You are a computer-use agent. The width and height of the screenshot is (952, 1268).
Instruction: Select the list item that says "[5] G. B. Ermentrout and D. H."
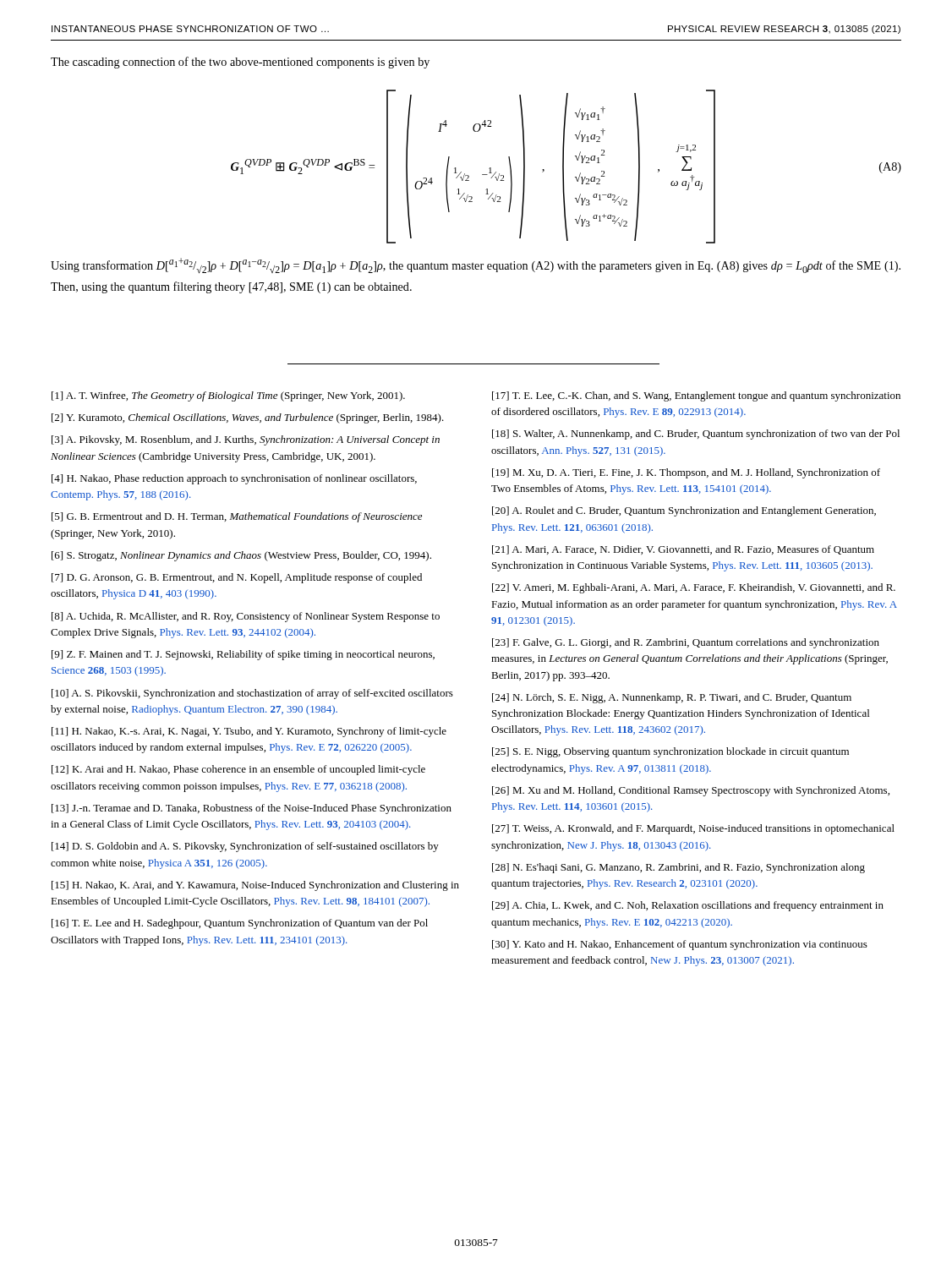tap(237, 525)
